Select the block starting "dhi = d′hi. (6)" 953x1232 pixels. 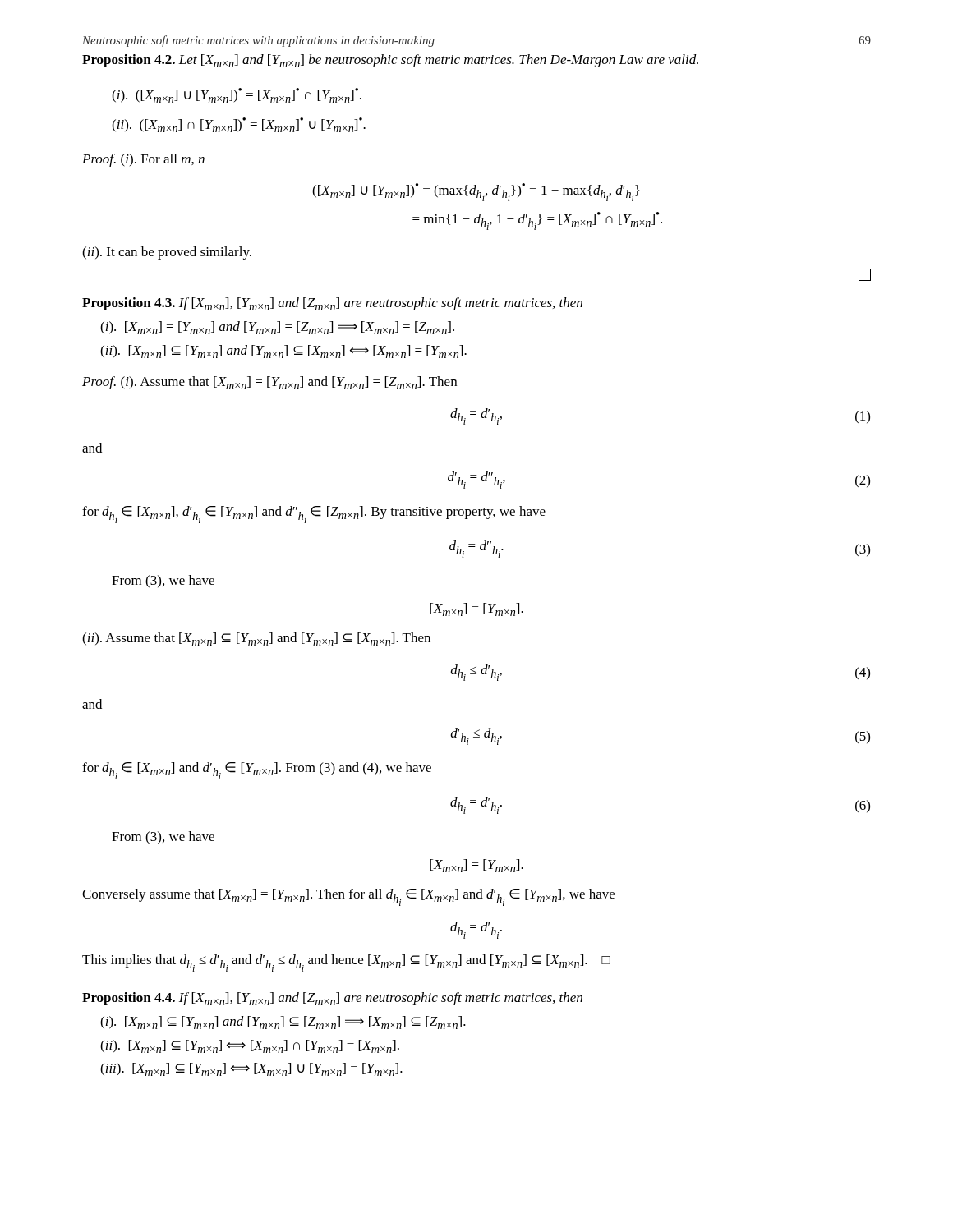485,805
